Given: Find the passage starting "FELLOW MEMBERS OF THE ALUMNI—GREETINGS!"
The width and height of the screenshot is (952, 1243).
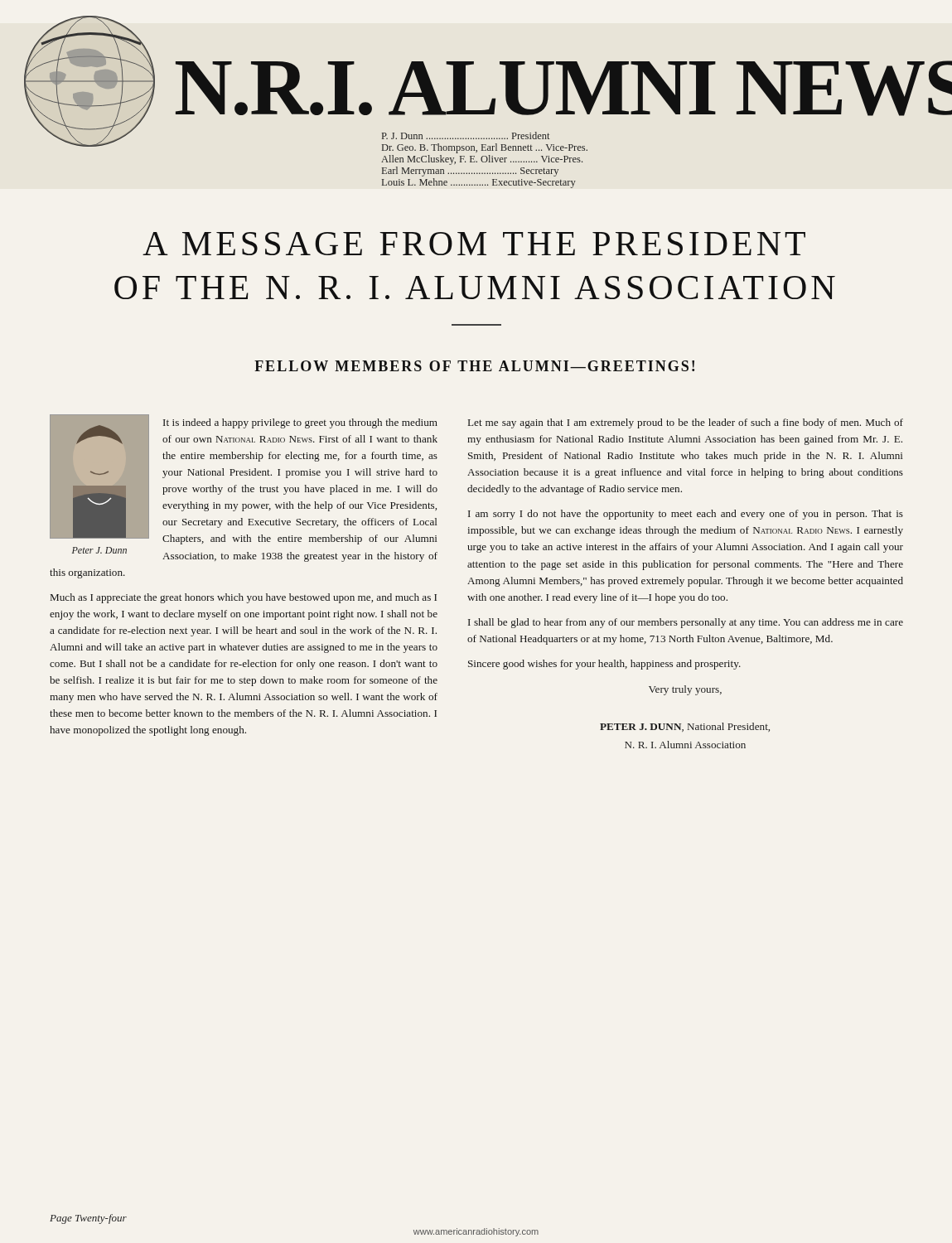Looking at the screenshot, I should 476,366.
